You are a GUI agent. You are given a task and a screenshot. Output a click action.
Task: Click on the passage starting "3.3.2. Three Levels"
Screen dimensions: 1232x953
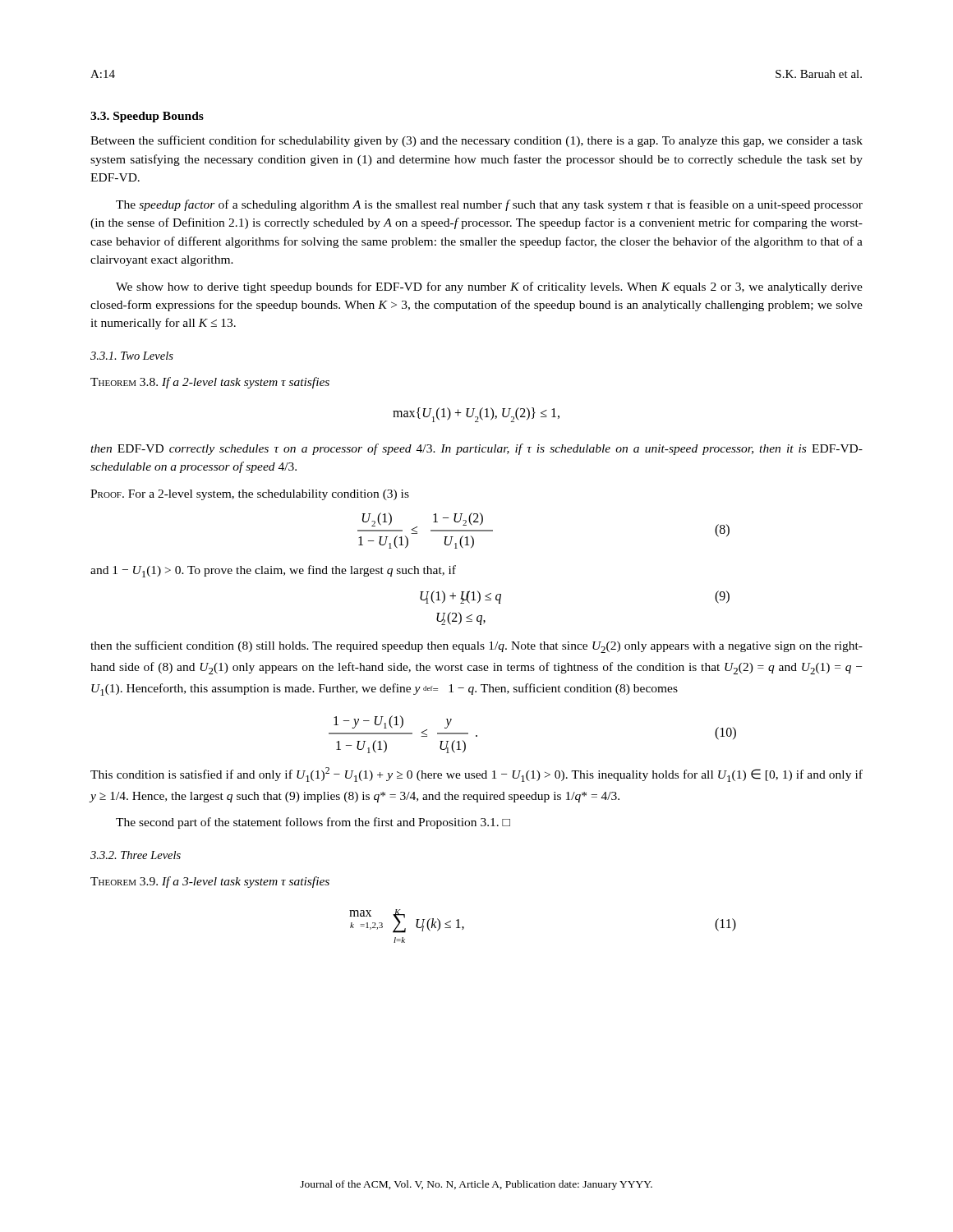[136, 855]
